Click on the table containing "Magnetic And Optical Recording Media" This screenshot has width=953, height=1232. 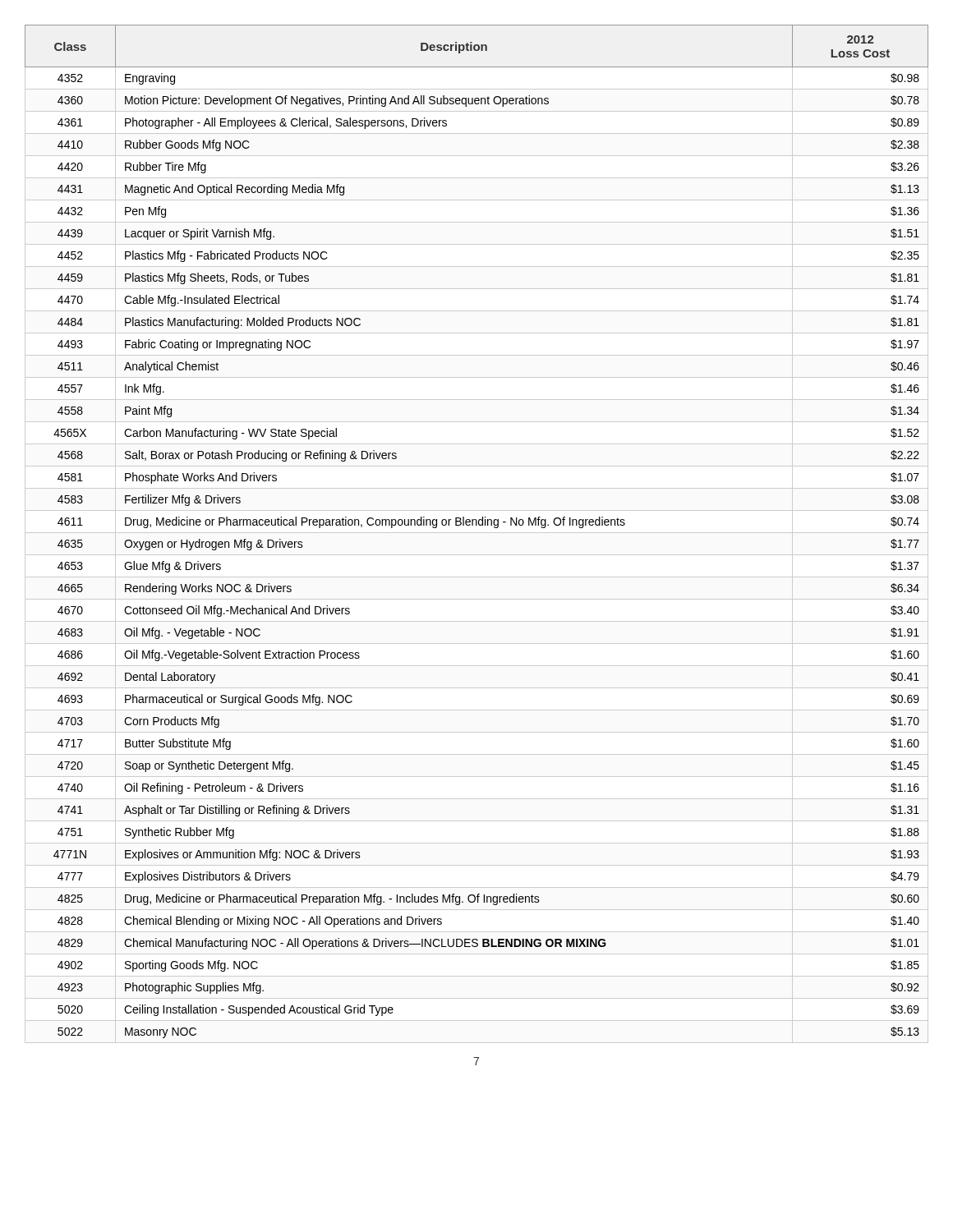tap(476, 534)
